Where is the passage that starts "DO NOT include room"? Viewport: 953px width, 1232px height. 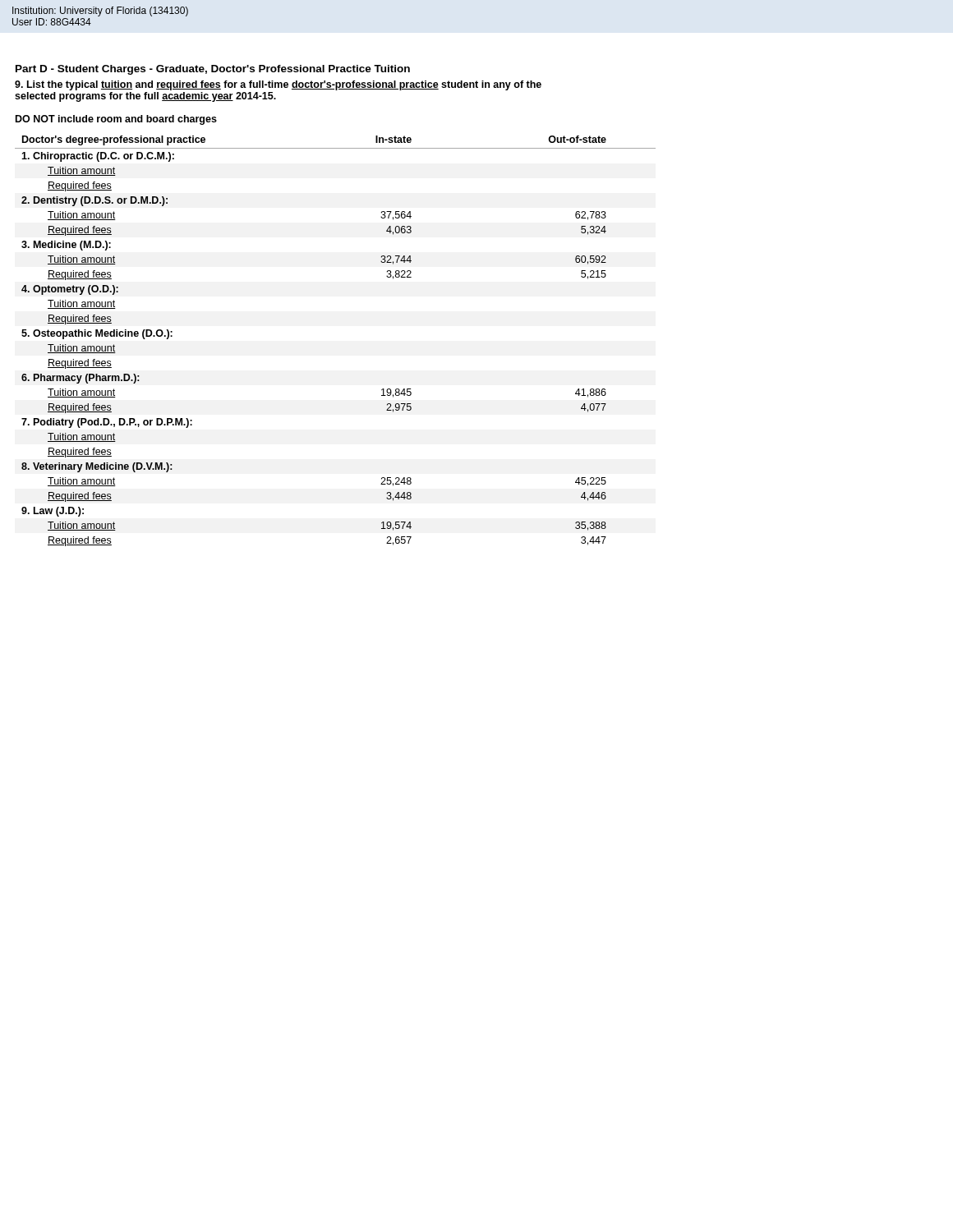(116, 119)
